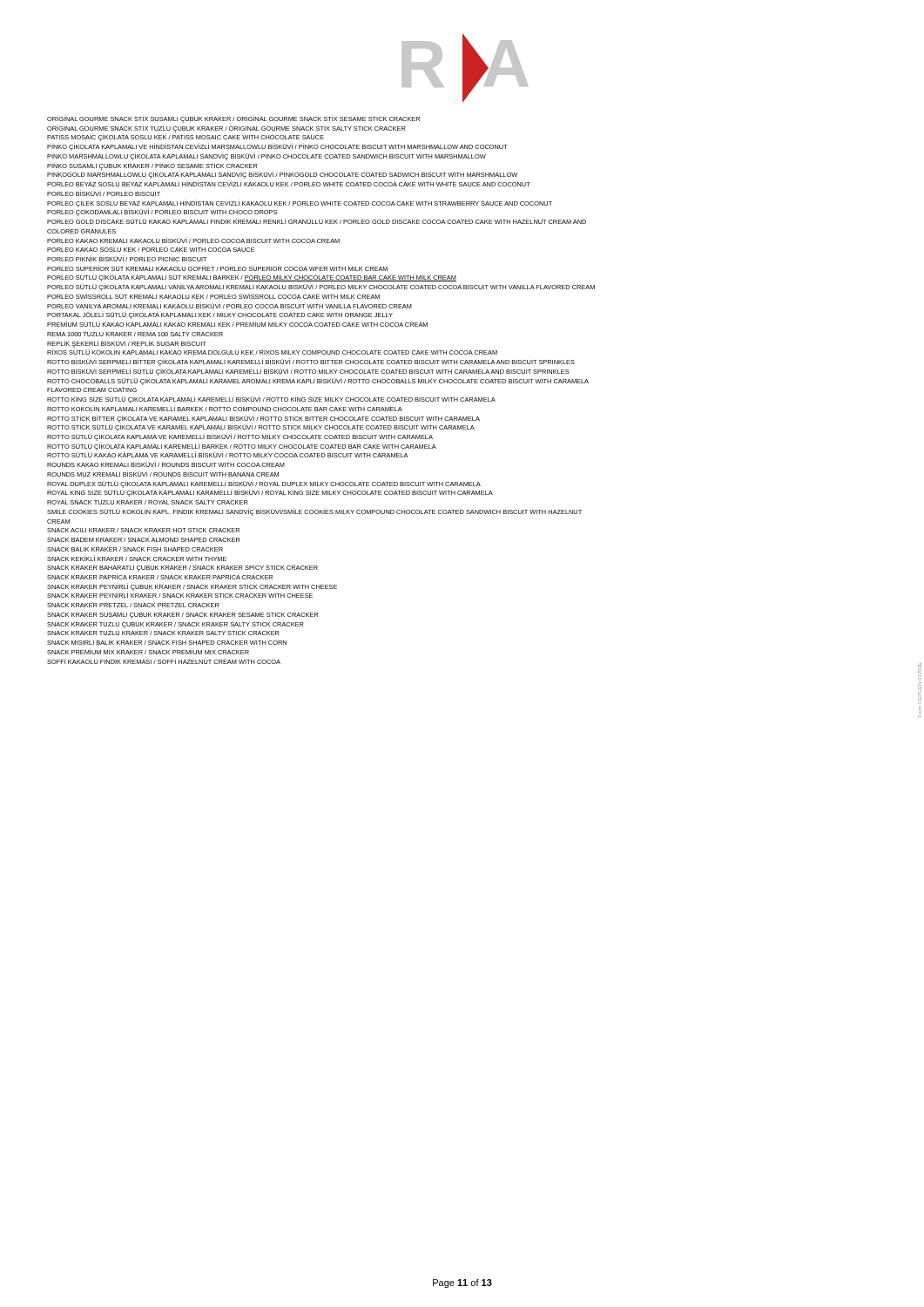
Task: Locate the list item that says "PİNKO MARSHMALLOWLU ÇİKOLATA KAPLAMALI"
Action: [462, 157]
